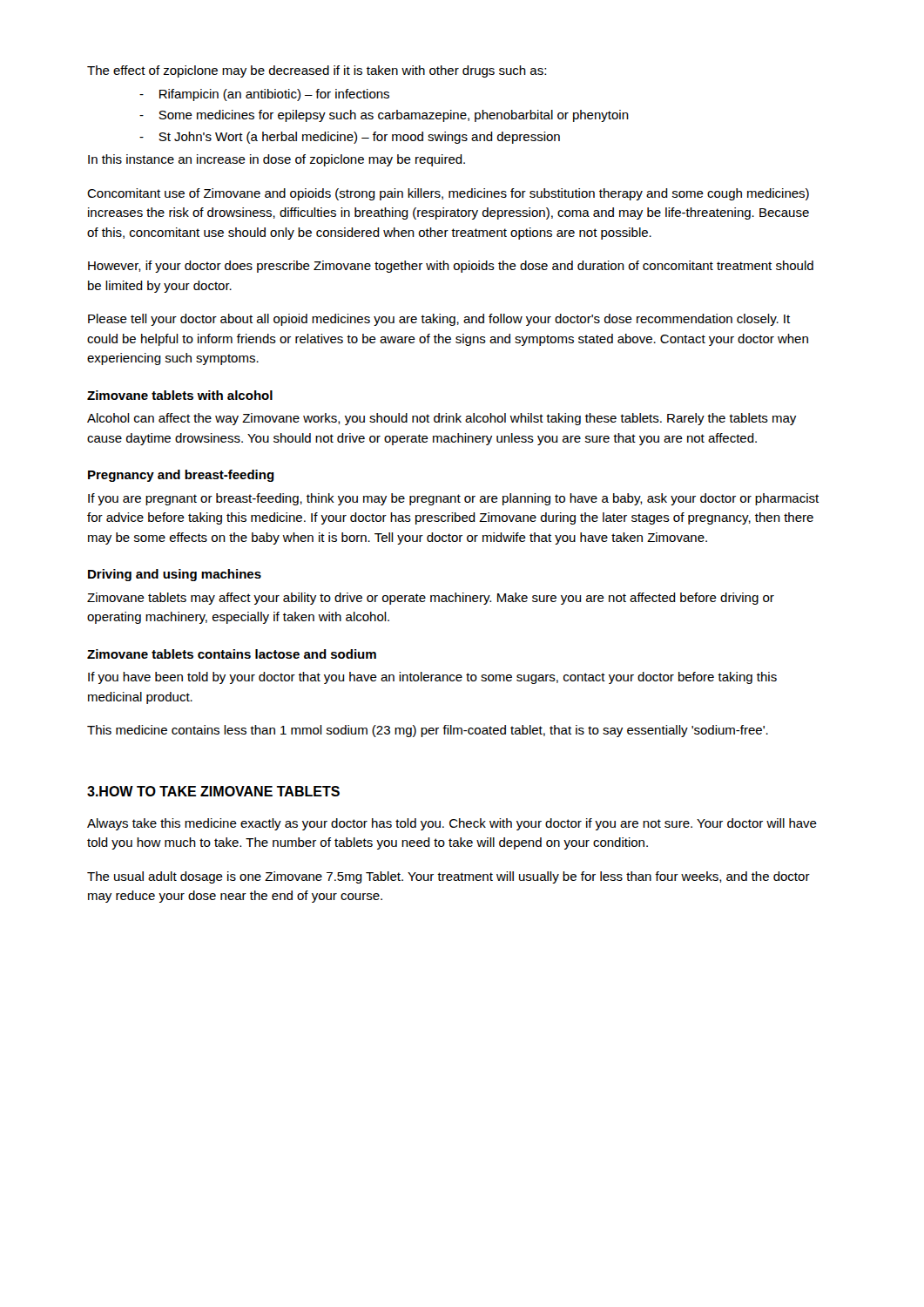Click on the text starting "In this instance an increase in dose of"
924x1307 pixels.
click(277, 159)
